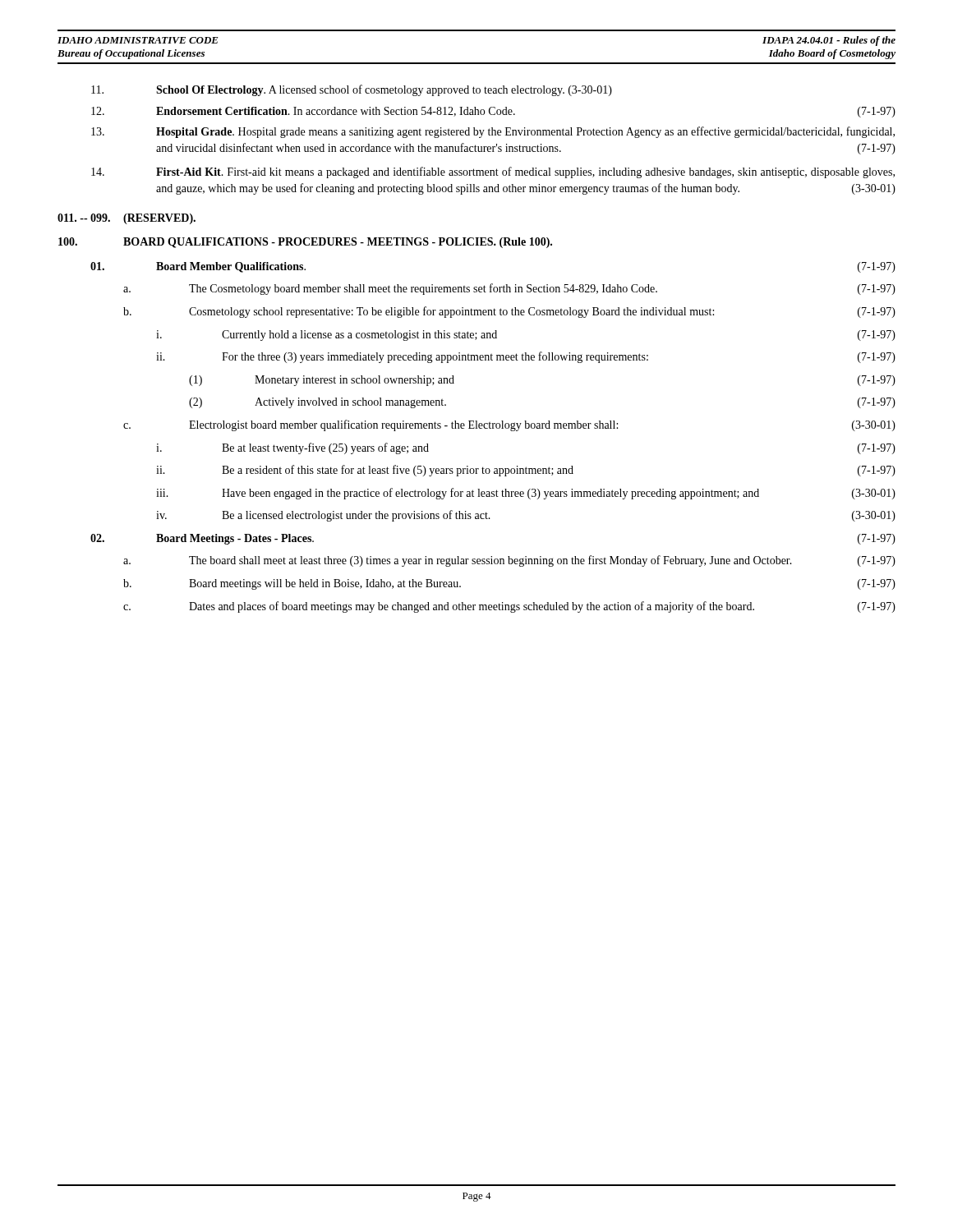Find the text block starting "02. Board Meetings"
The height and width of the screenshot is (1232, 953).
click(x=98, y=539)
